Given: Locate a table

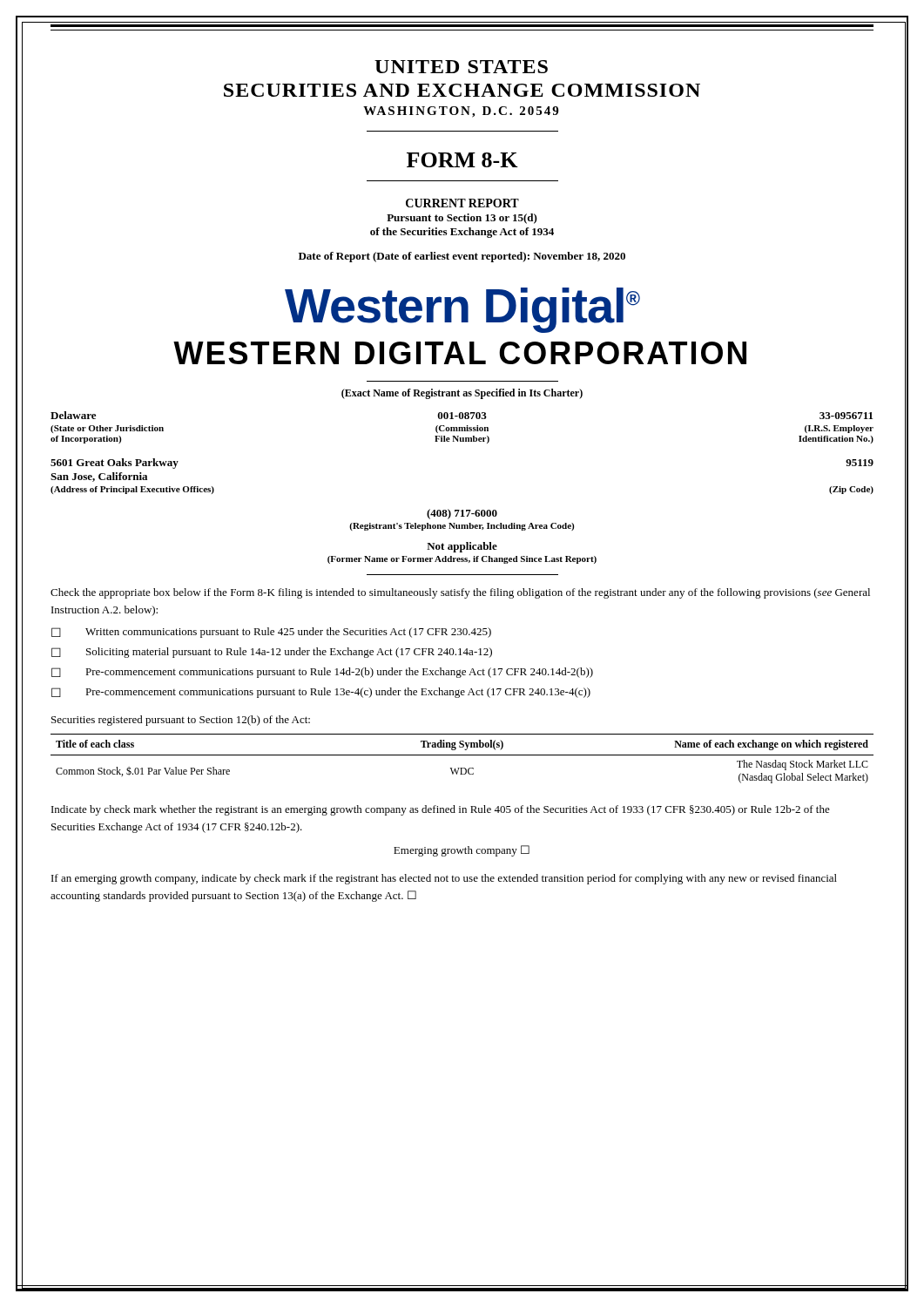Looking at the screenshot, I should (462, 760).
